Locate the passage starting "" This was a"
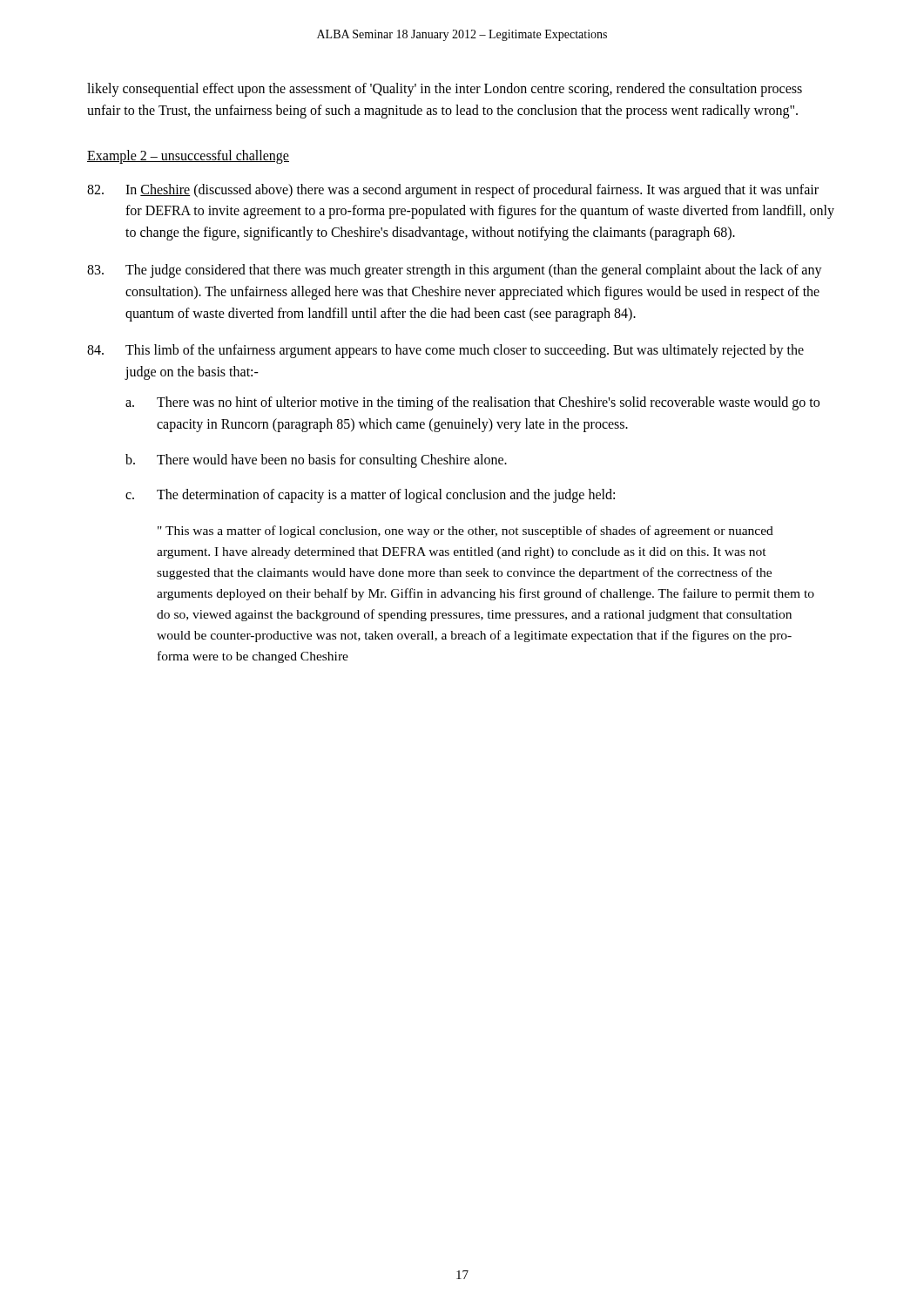 point(486,593)
